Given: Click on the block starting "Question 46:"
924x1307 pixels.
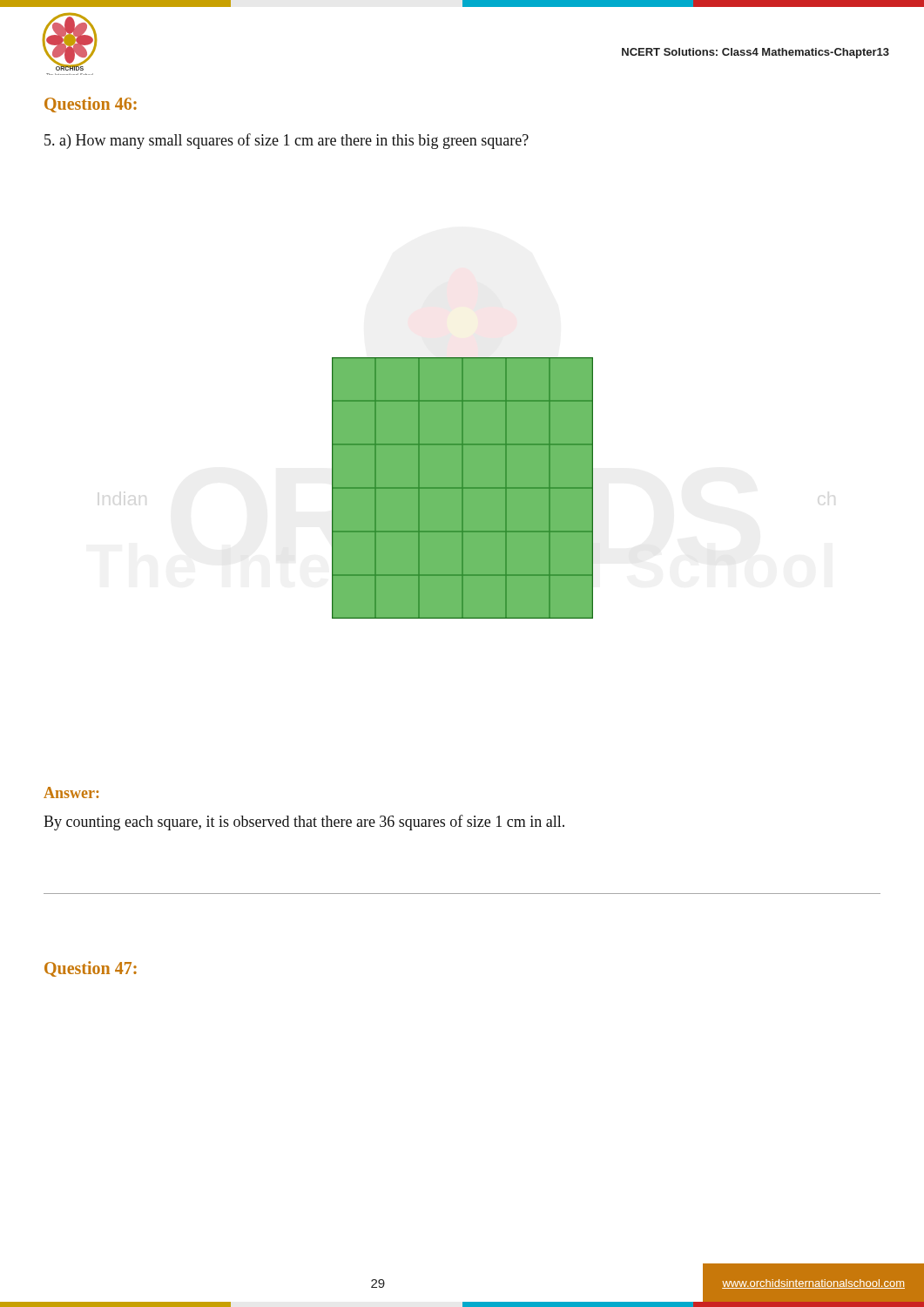Looking at the screenshot, I should click(x=91, y=104).
